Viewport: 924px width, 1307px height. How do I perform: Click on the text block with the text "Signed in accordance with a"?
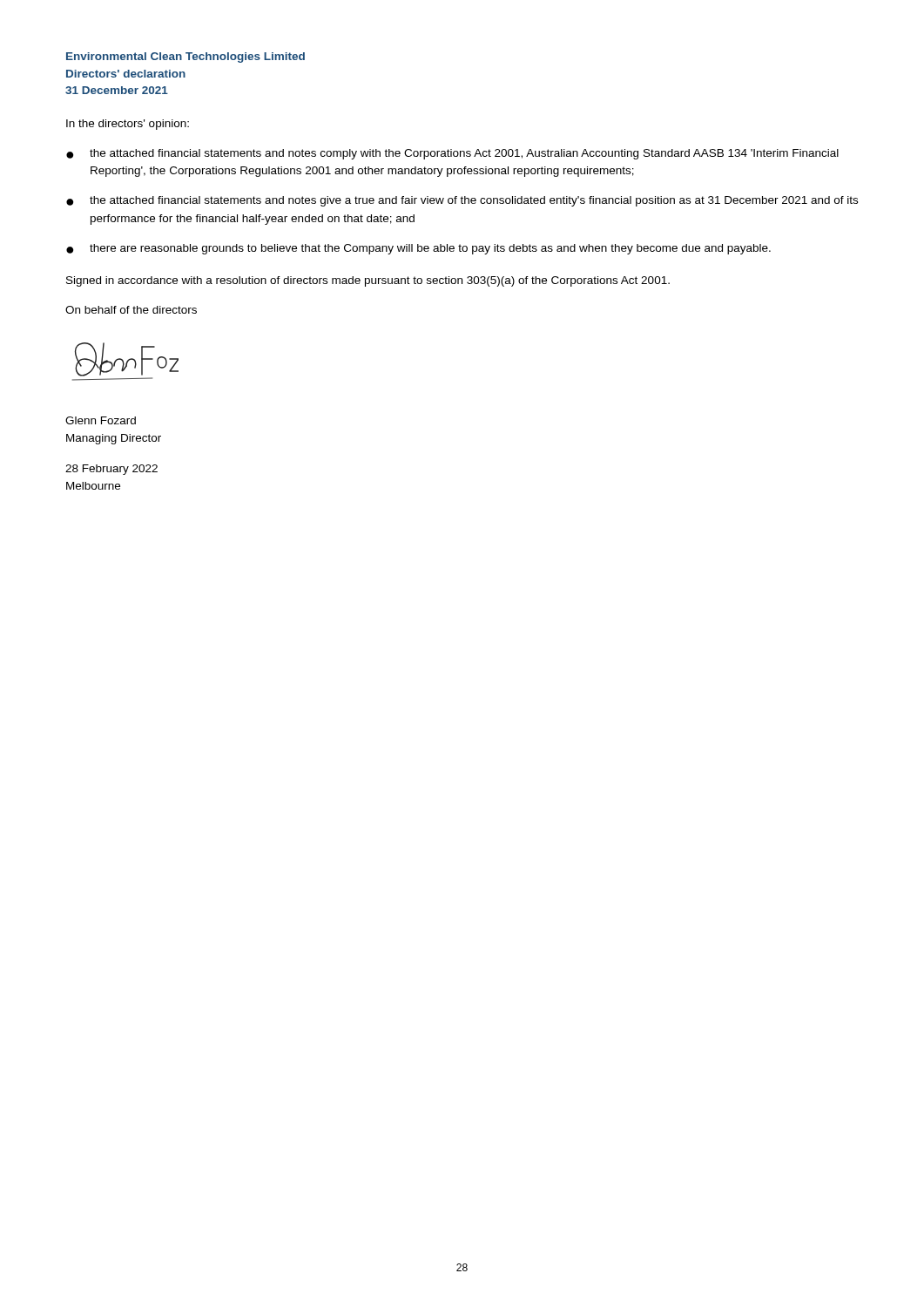[368, 280]
